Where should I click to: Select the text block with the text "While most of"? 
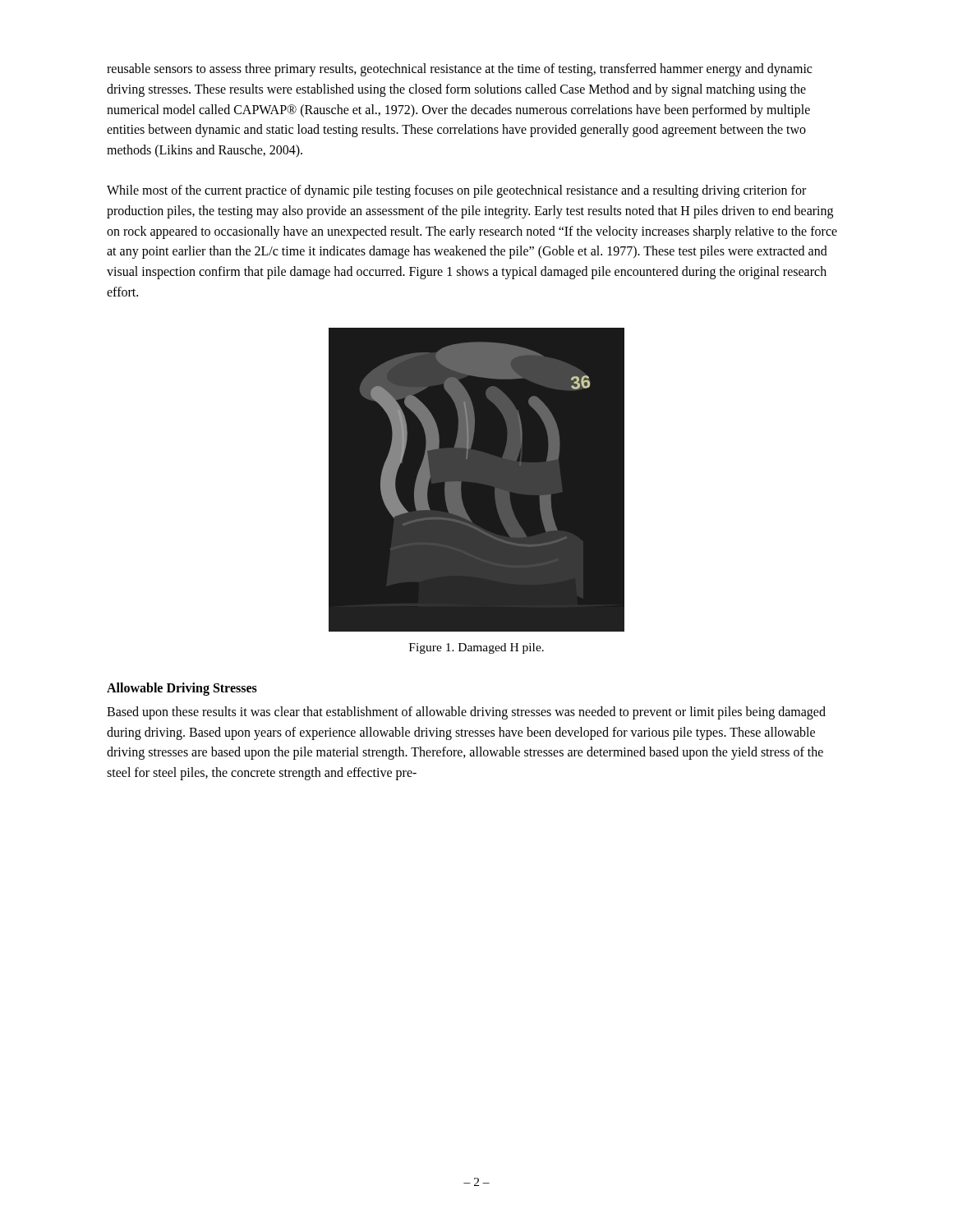coord(472,241)
